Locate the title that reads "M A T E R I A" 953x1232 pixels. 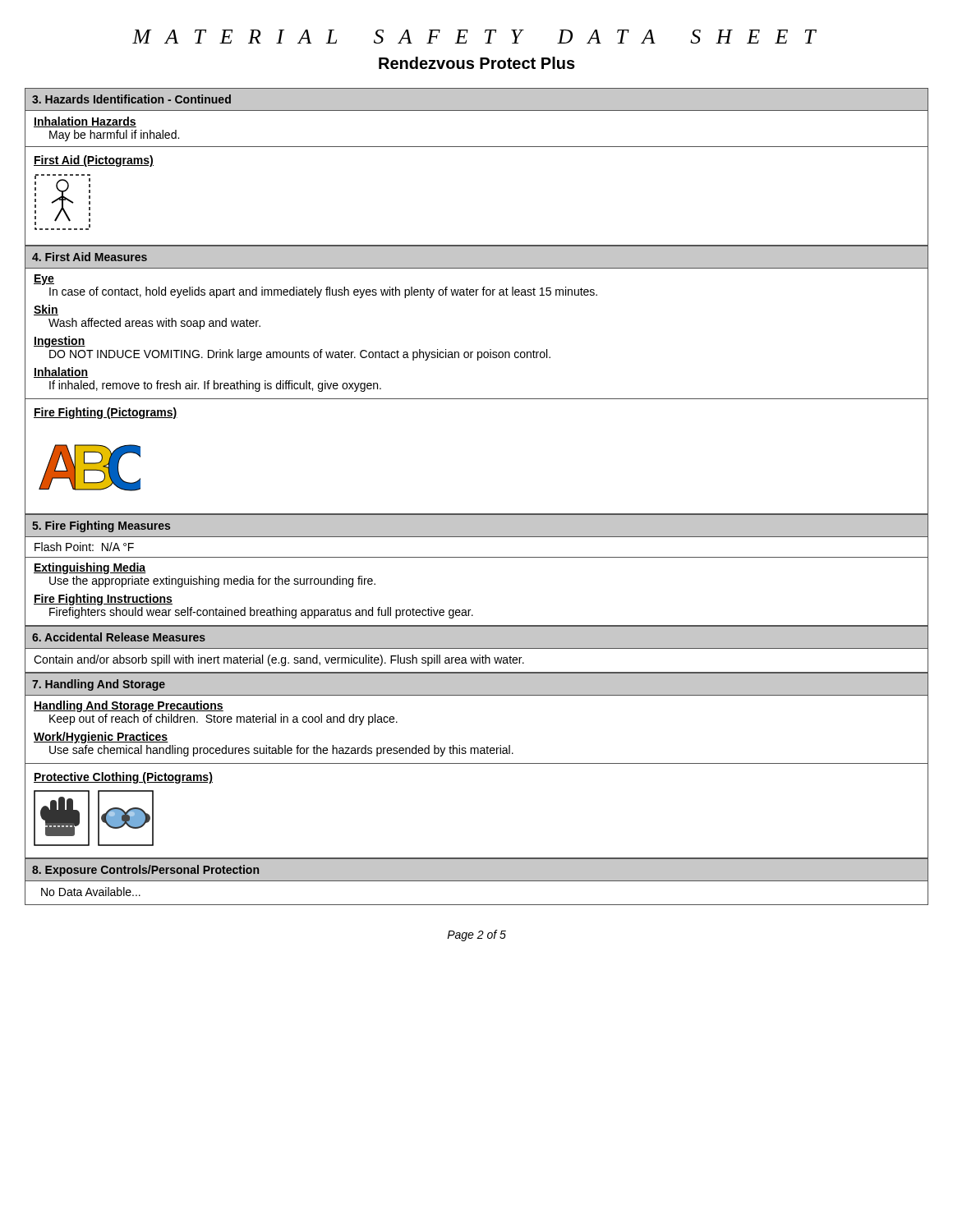[476, 37]
